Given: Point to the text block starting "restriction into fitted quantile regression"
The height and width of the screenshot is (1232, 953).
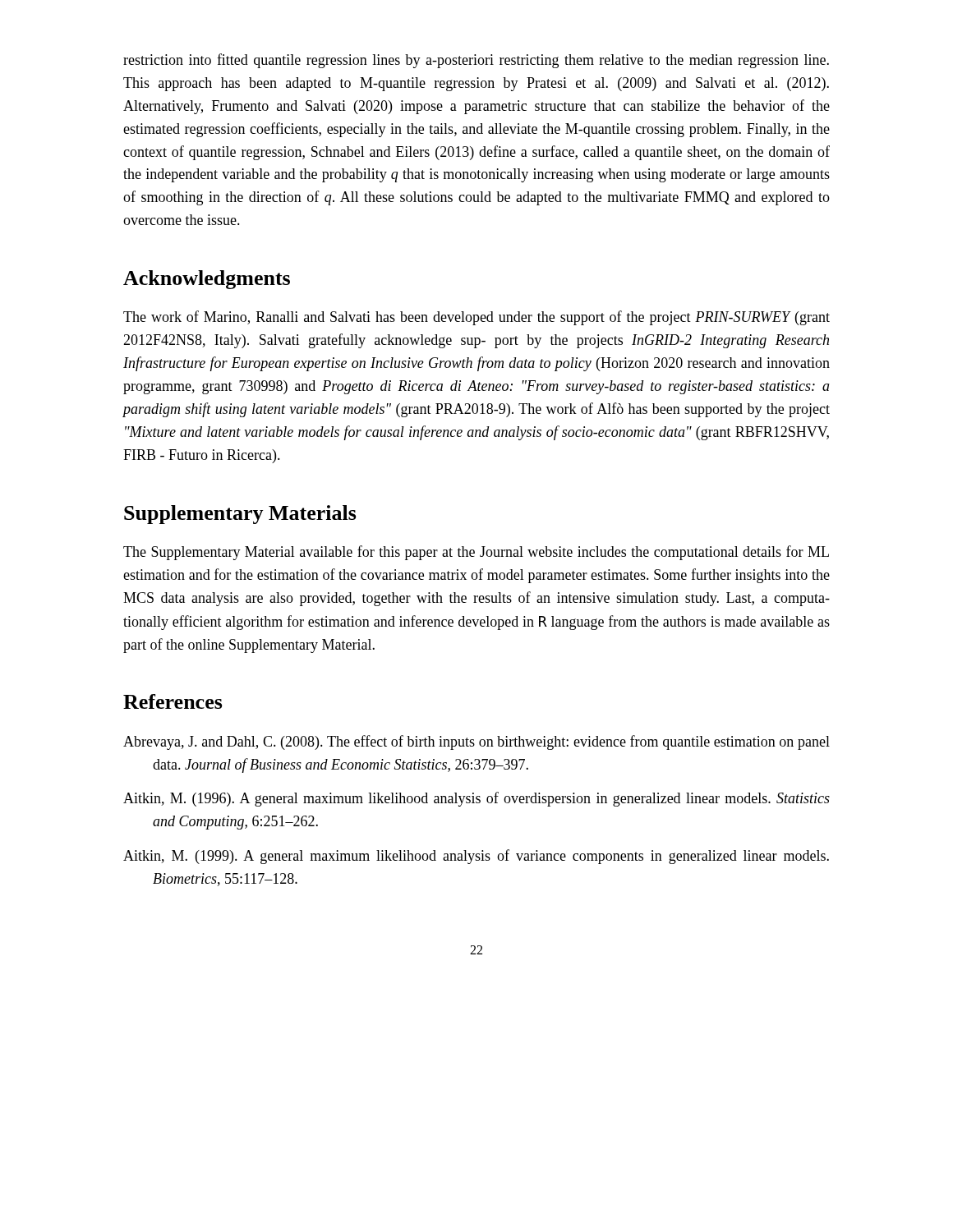Looking at the screenshot, I should (476, 141).
